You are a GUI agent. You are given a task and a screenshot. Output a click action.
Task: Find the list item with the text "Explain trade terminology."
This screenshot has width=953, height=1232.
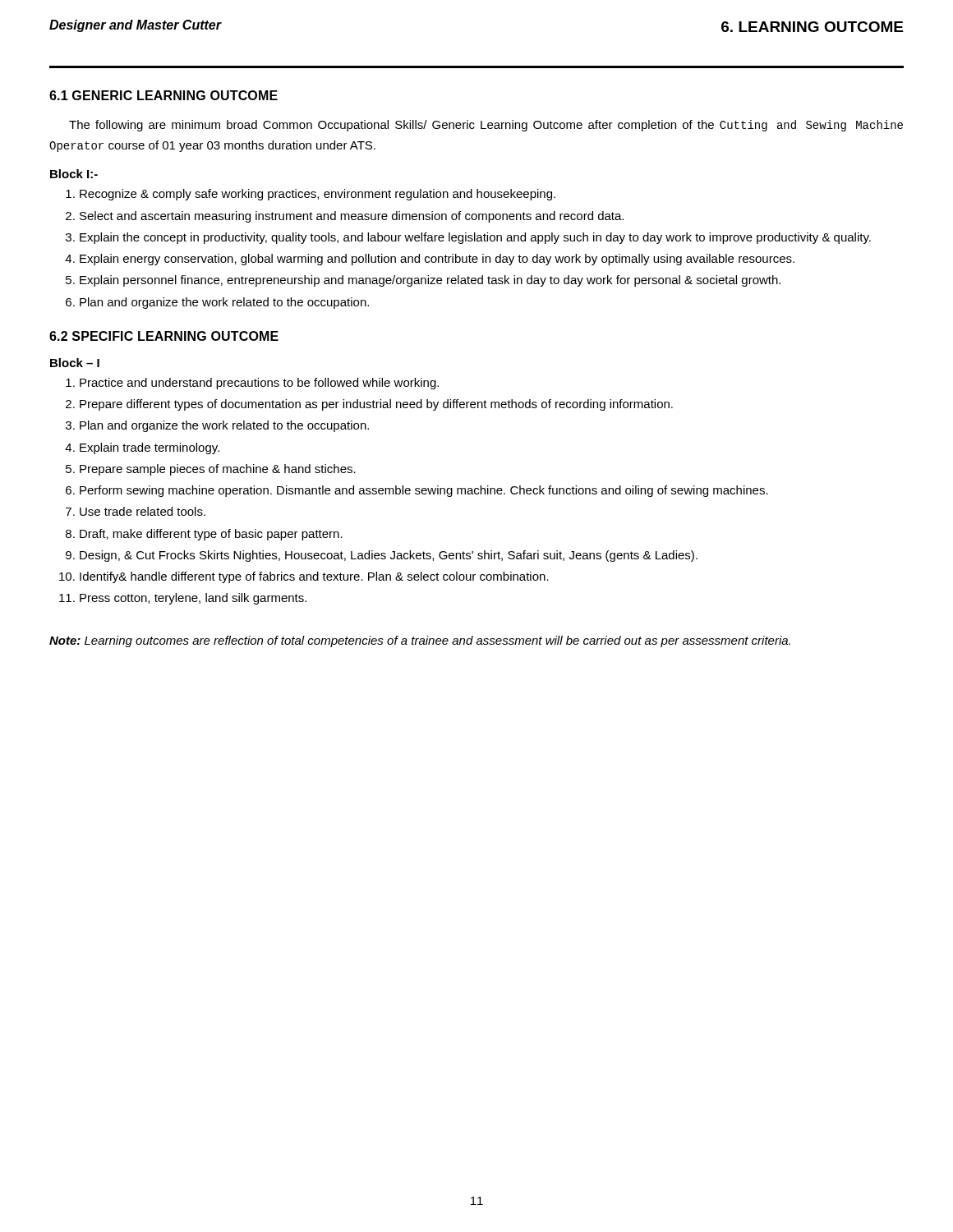pos(150,448)
